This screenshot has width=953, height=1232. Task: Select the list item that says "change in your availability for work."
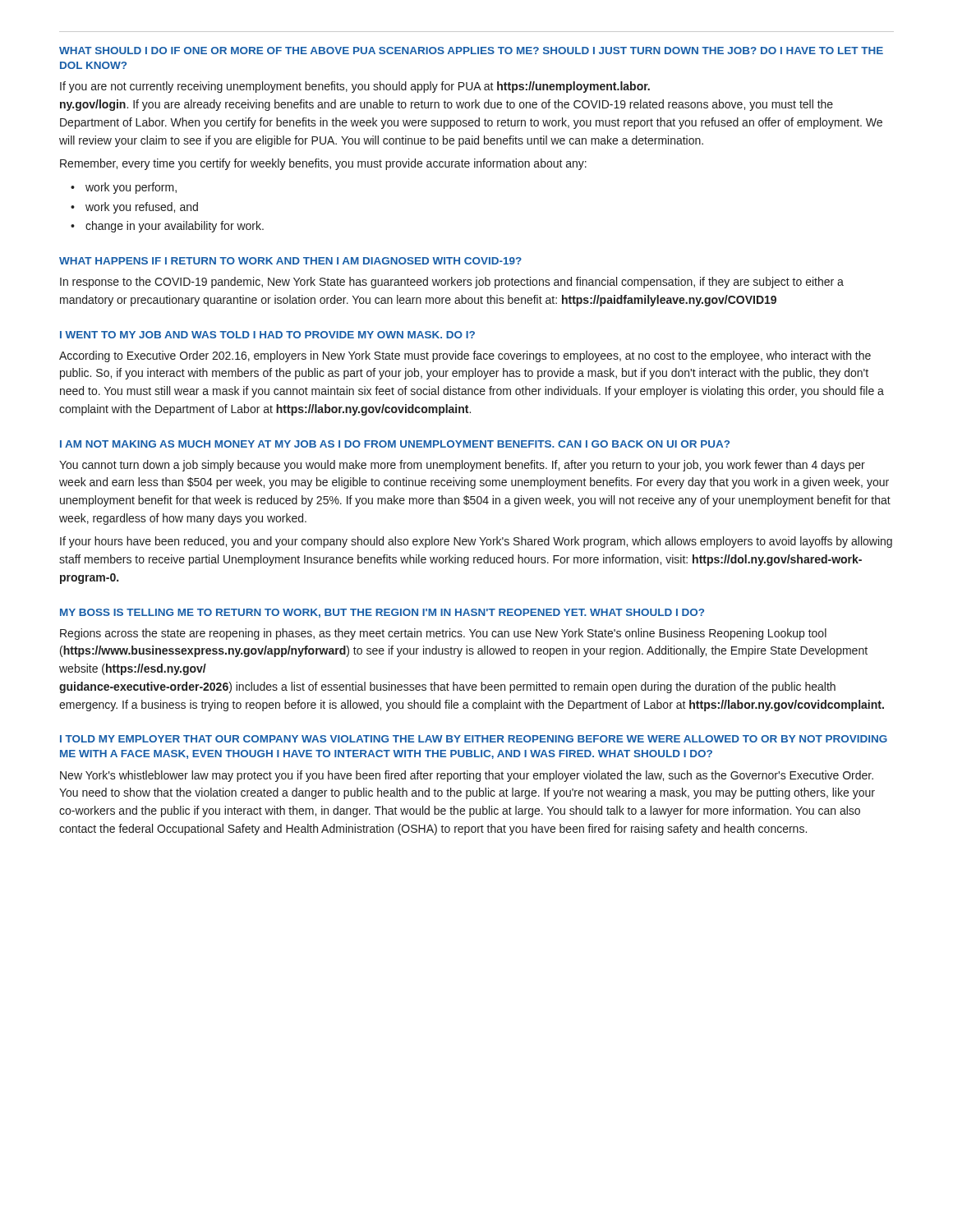click(x=175, y=226)
